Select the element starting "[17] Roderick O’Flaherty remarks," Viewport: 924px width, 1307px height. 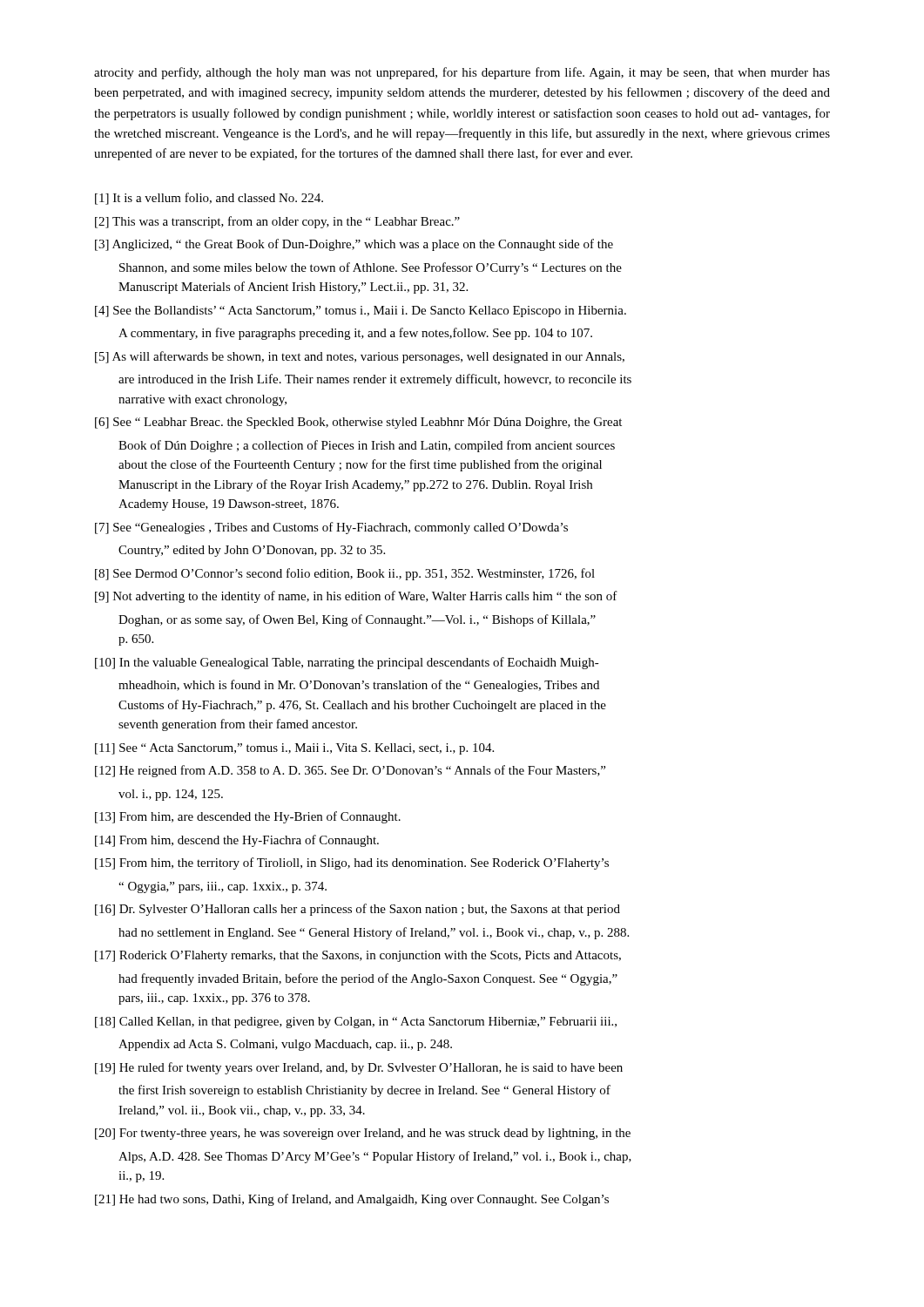[x=462, y=955]
